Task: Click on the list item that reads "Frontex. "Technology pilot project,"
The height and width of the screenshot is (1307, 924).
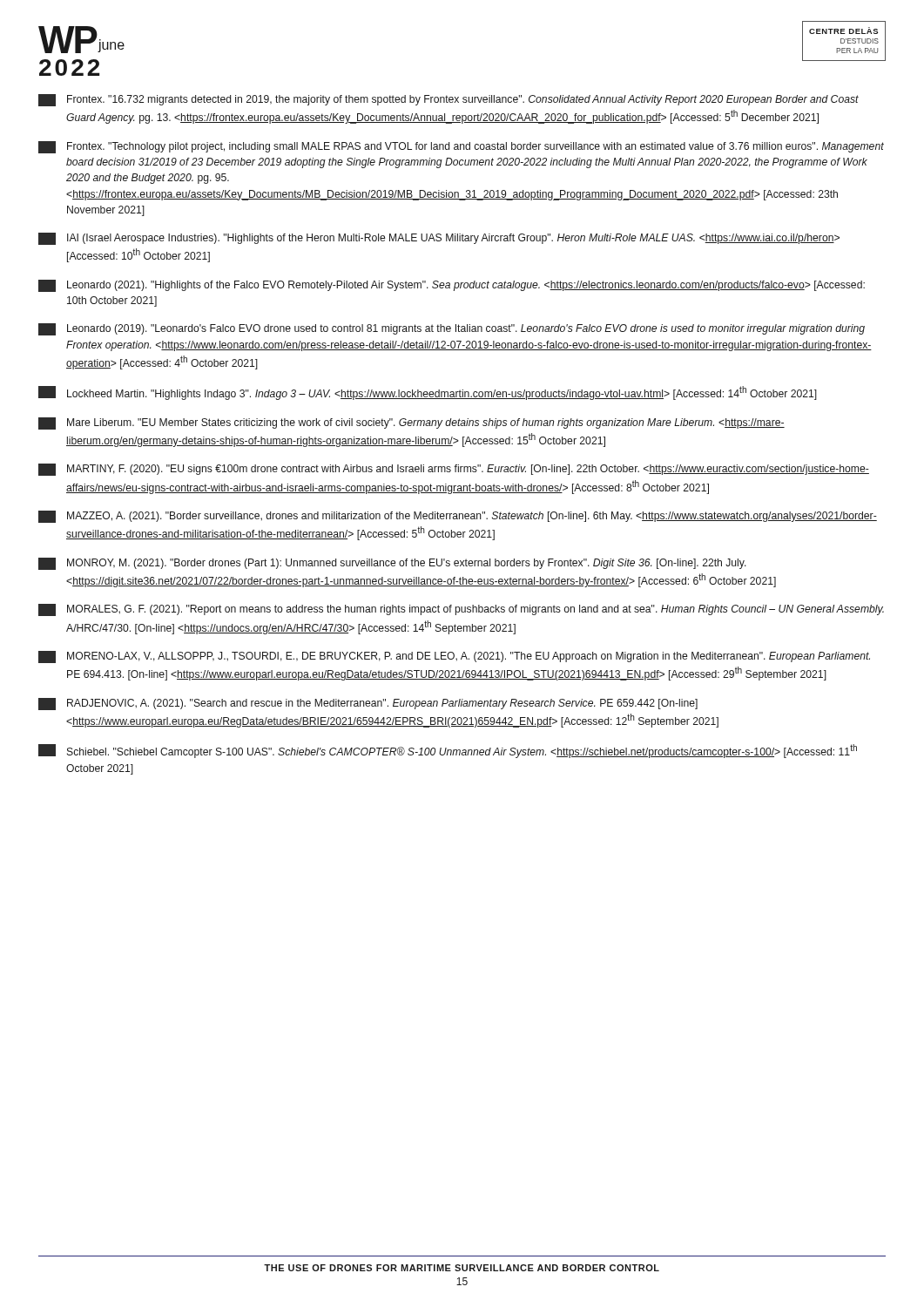Action: click(x=461, y=147)
